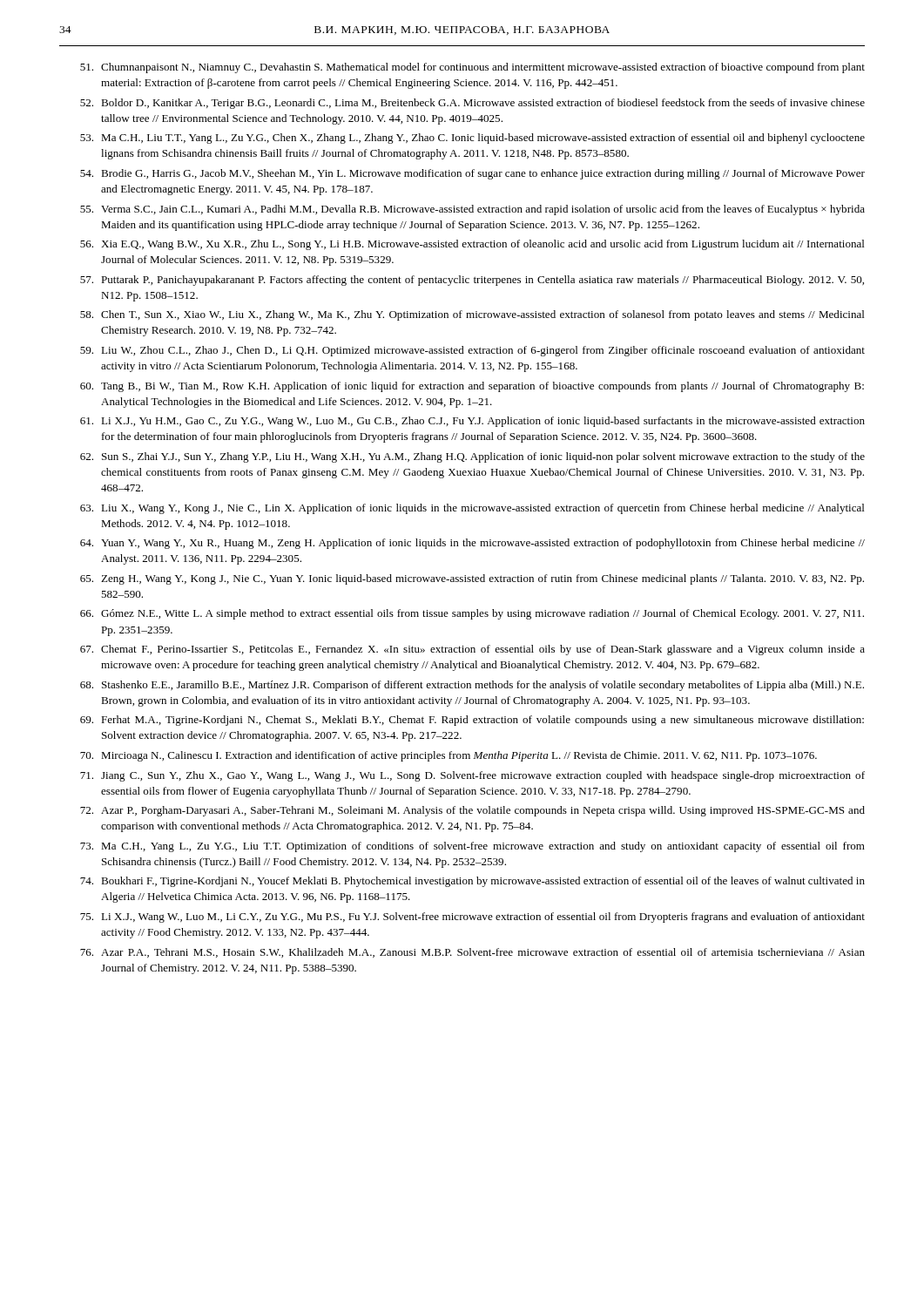Click on the block starting "54. Brodie G.,"
This screenshot has width=924, height=1307.
click(462, 181)
